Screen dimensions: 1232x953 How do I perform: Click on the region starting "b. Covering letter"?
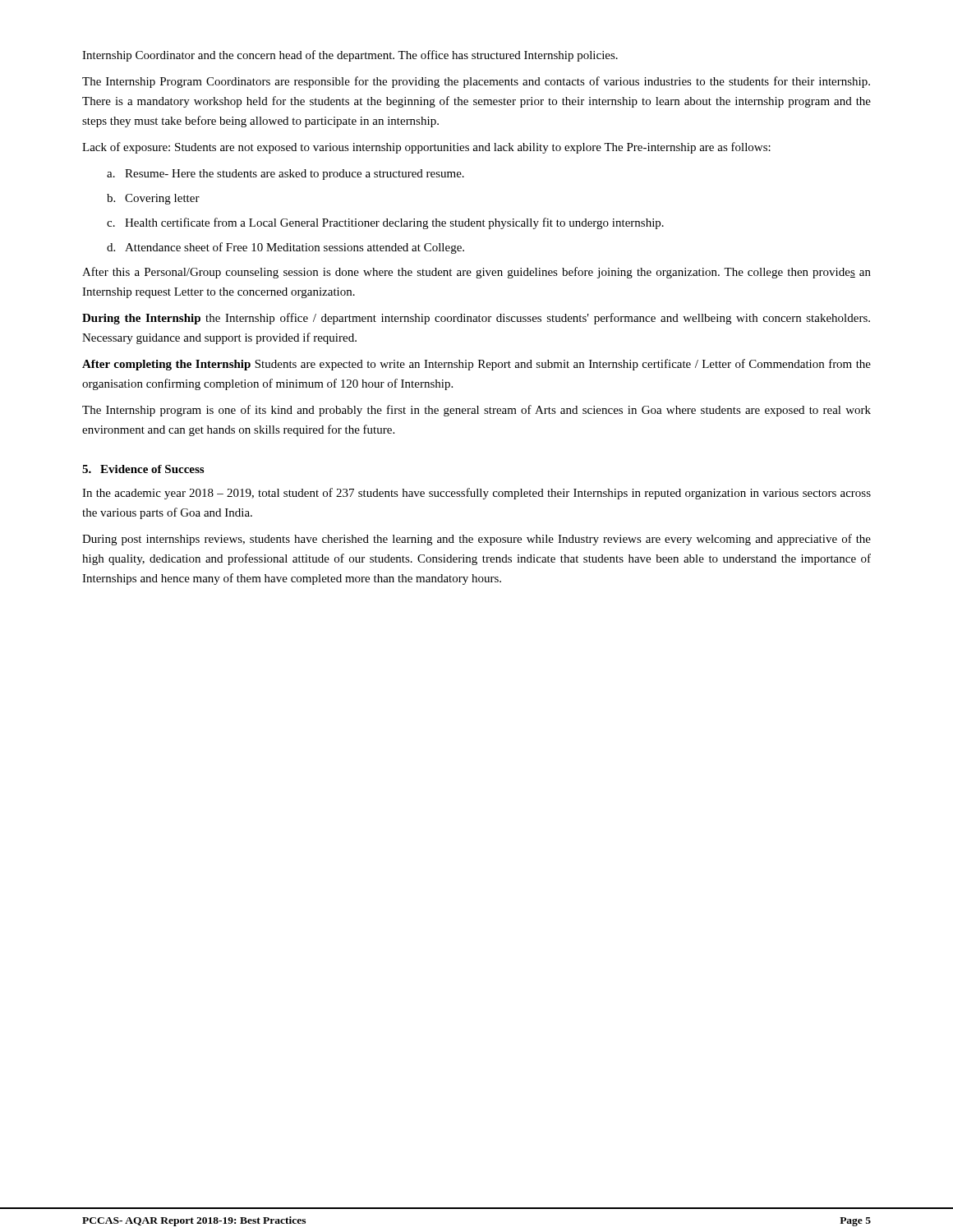153,199
